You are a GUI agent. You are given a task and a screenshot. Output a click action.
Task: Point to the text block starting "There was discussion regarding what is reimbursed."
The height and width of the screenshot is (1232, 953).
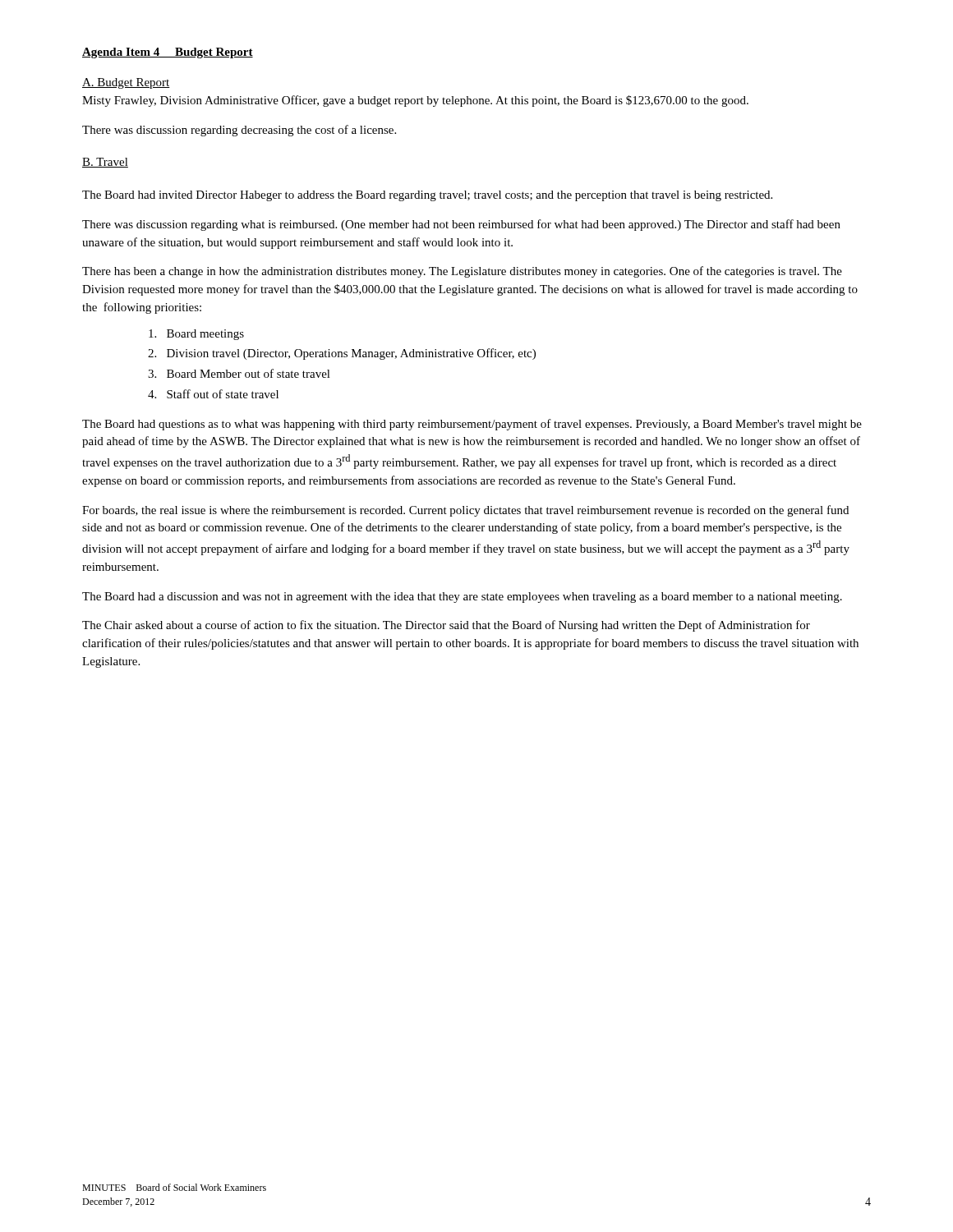[461, 233]
